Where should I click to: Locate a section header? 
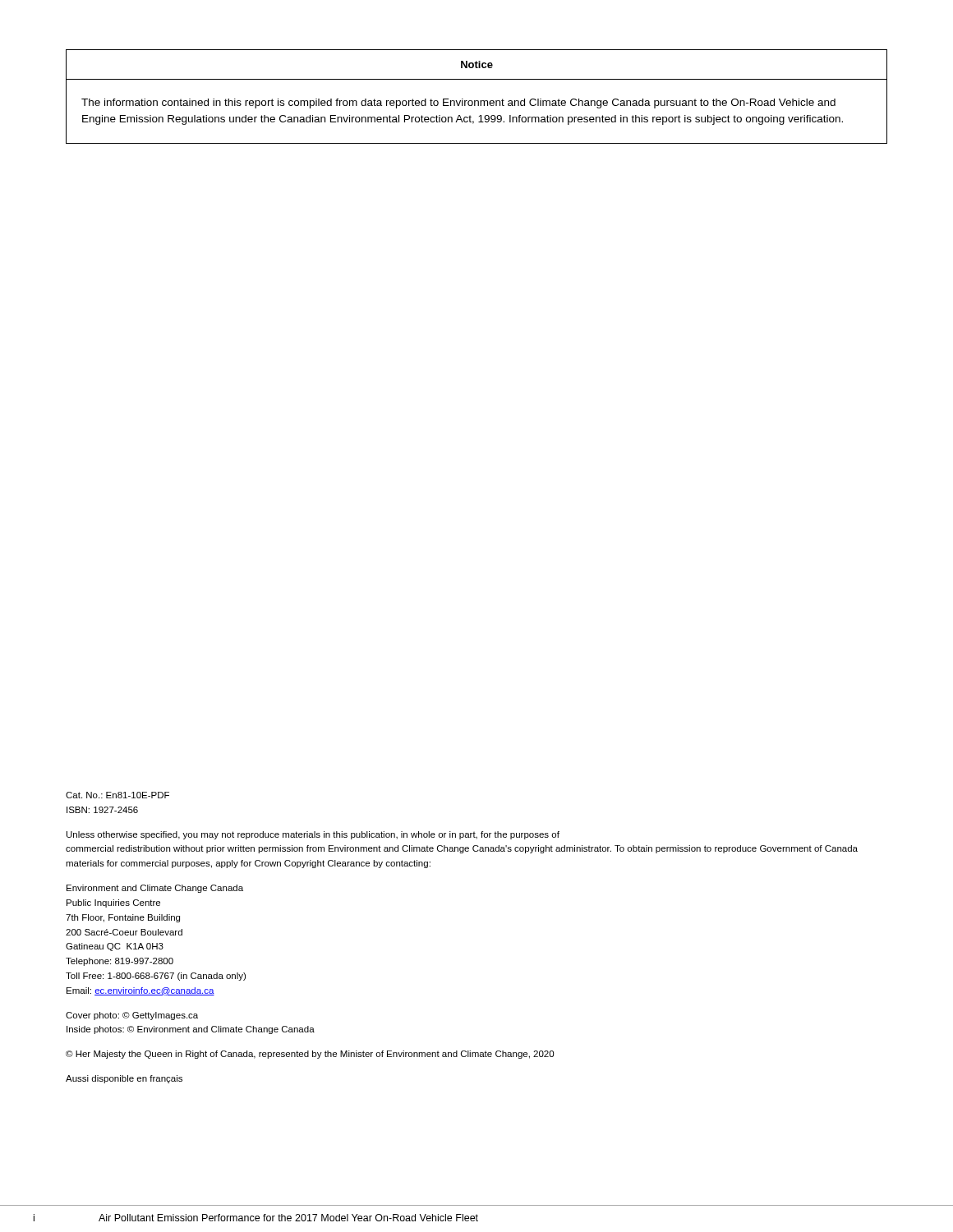(476, 96)
